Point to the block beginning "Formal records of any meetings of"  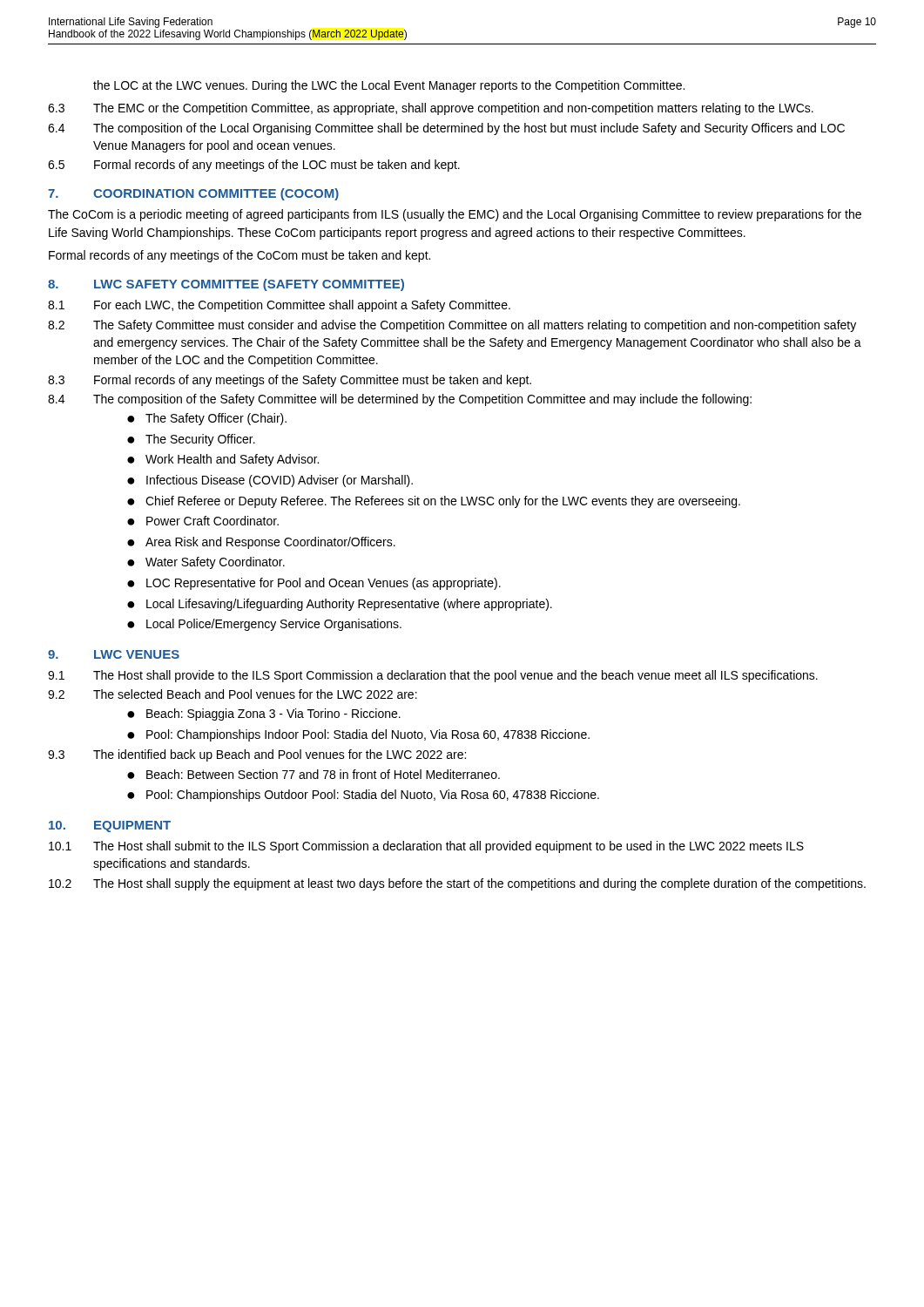[240, 255]
